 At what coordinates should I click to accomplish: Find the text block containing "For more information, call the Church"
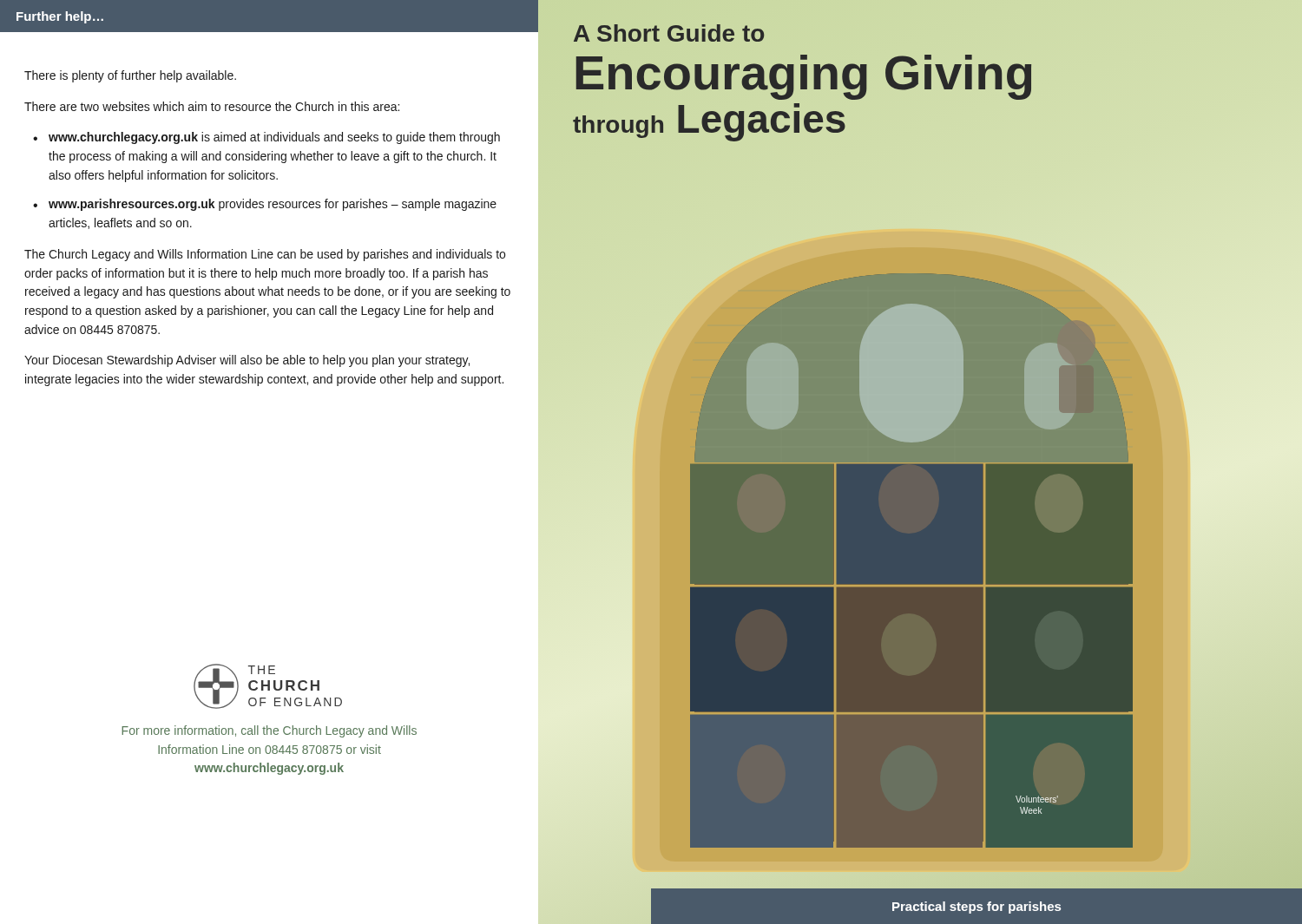(x=269, y=749)
